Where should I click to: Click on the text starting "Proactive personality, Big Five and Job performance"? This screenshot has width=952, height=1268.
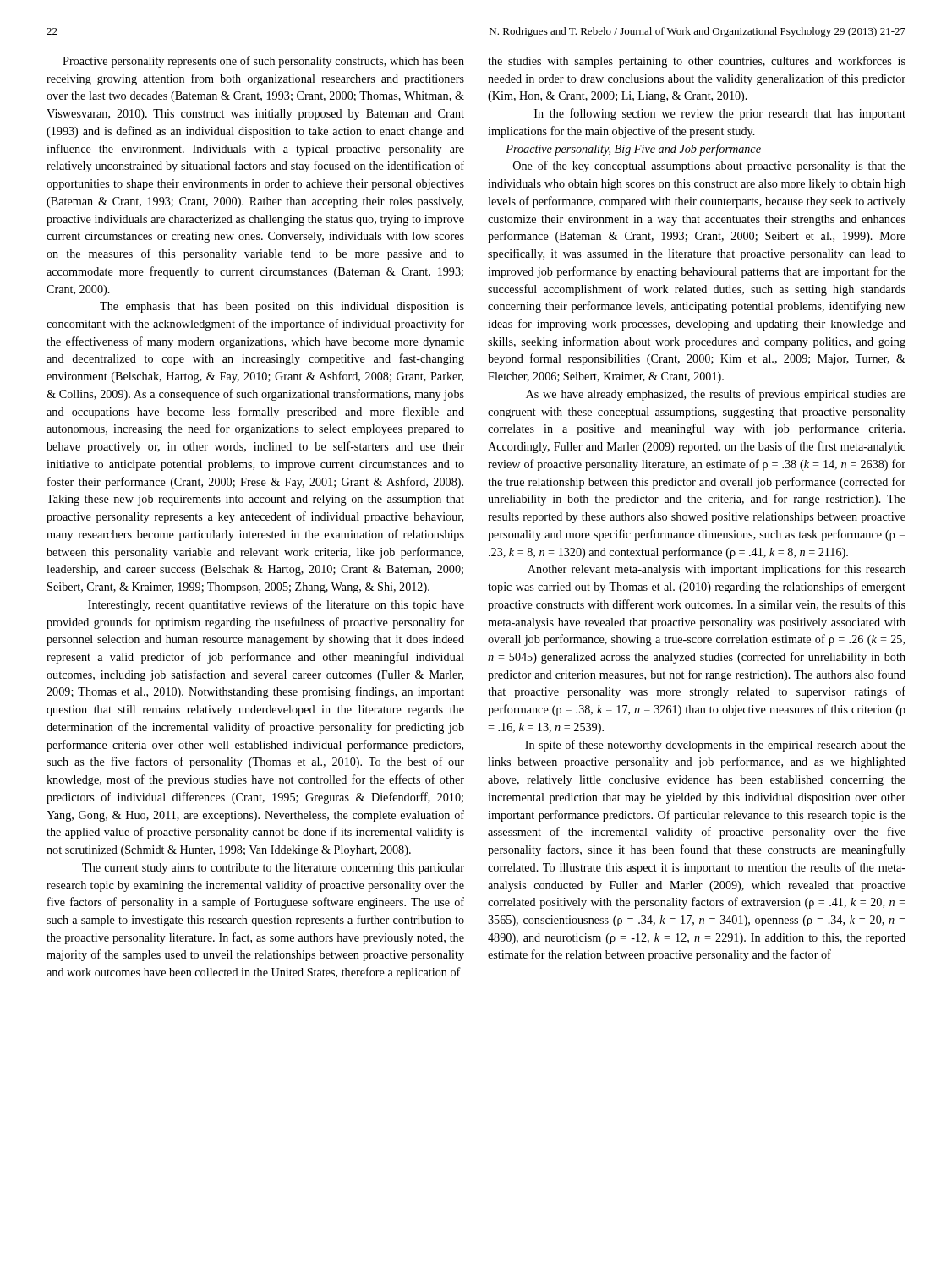click(697, 149)
